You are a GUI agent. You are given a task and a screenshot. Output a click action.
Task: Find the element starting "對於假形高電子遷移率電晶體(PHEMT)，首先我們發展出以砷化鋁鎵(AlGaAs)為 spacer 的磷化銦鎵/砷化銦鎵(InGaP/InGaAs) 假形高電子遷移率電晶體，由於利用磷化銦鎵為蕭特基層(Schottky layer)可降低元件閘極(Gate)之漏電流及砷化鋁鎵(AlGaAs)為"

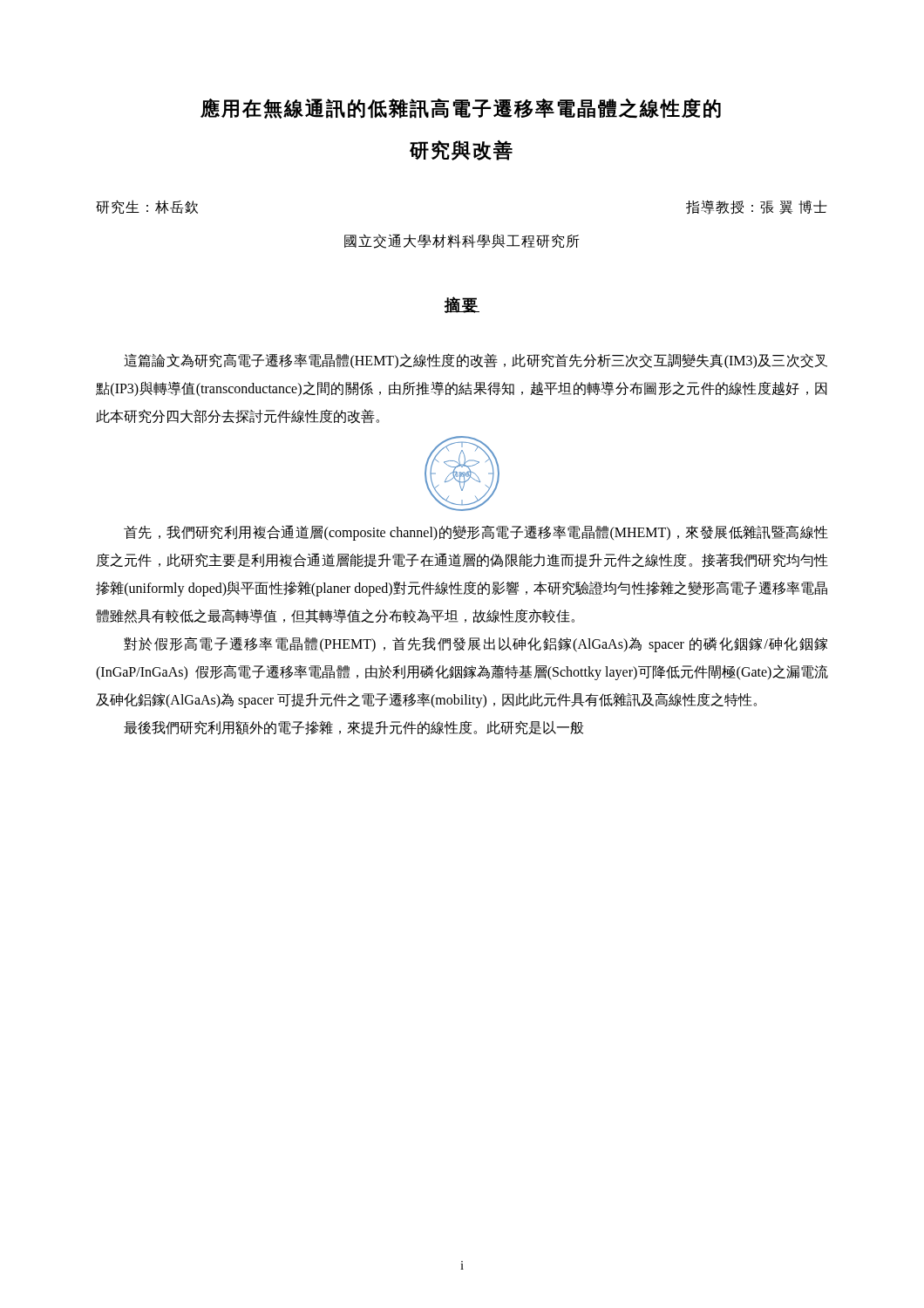462,672
